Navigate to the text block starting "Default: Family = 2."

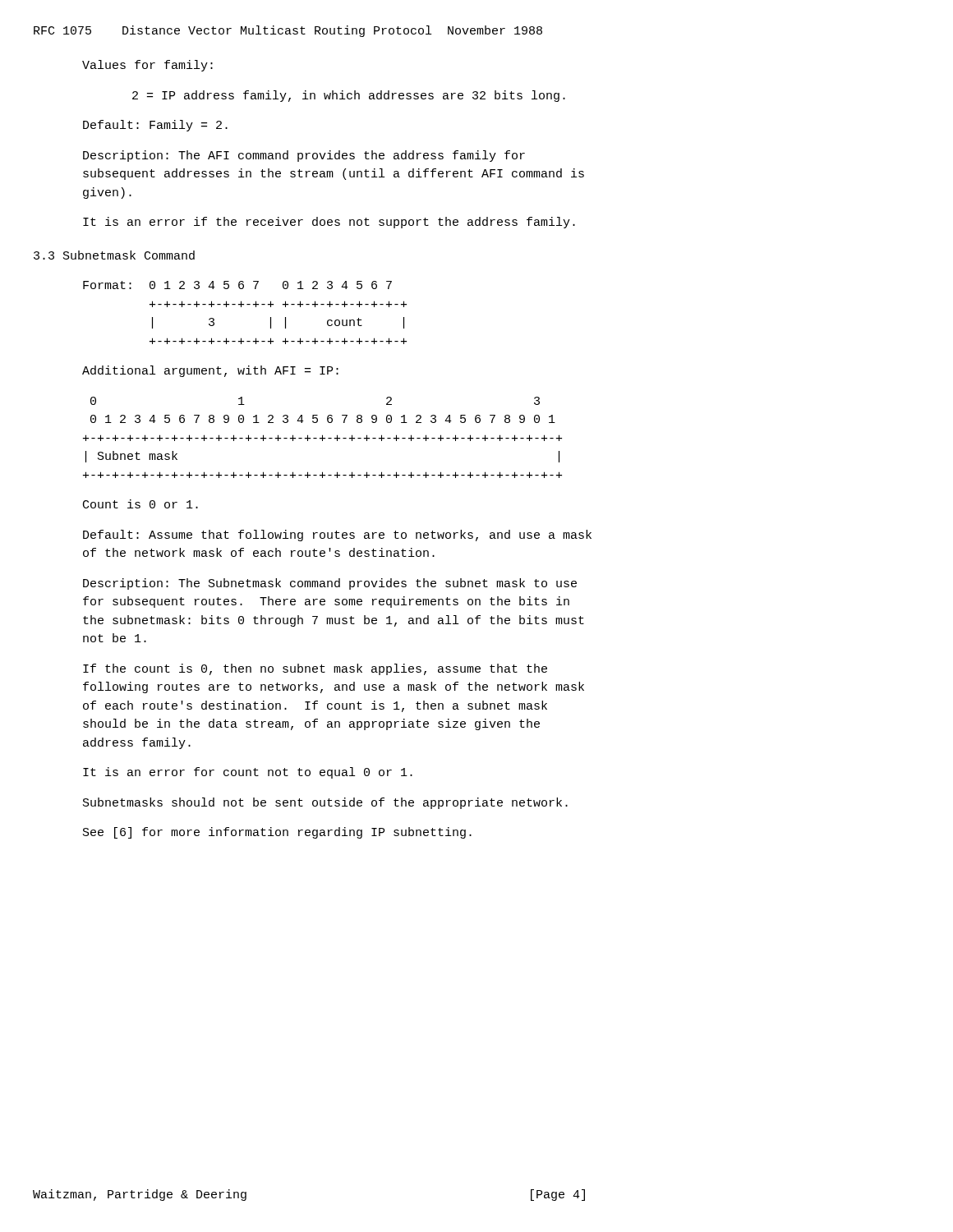click(156, 126)
